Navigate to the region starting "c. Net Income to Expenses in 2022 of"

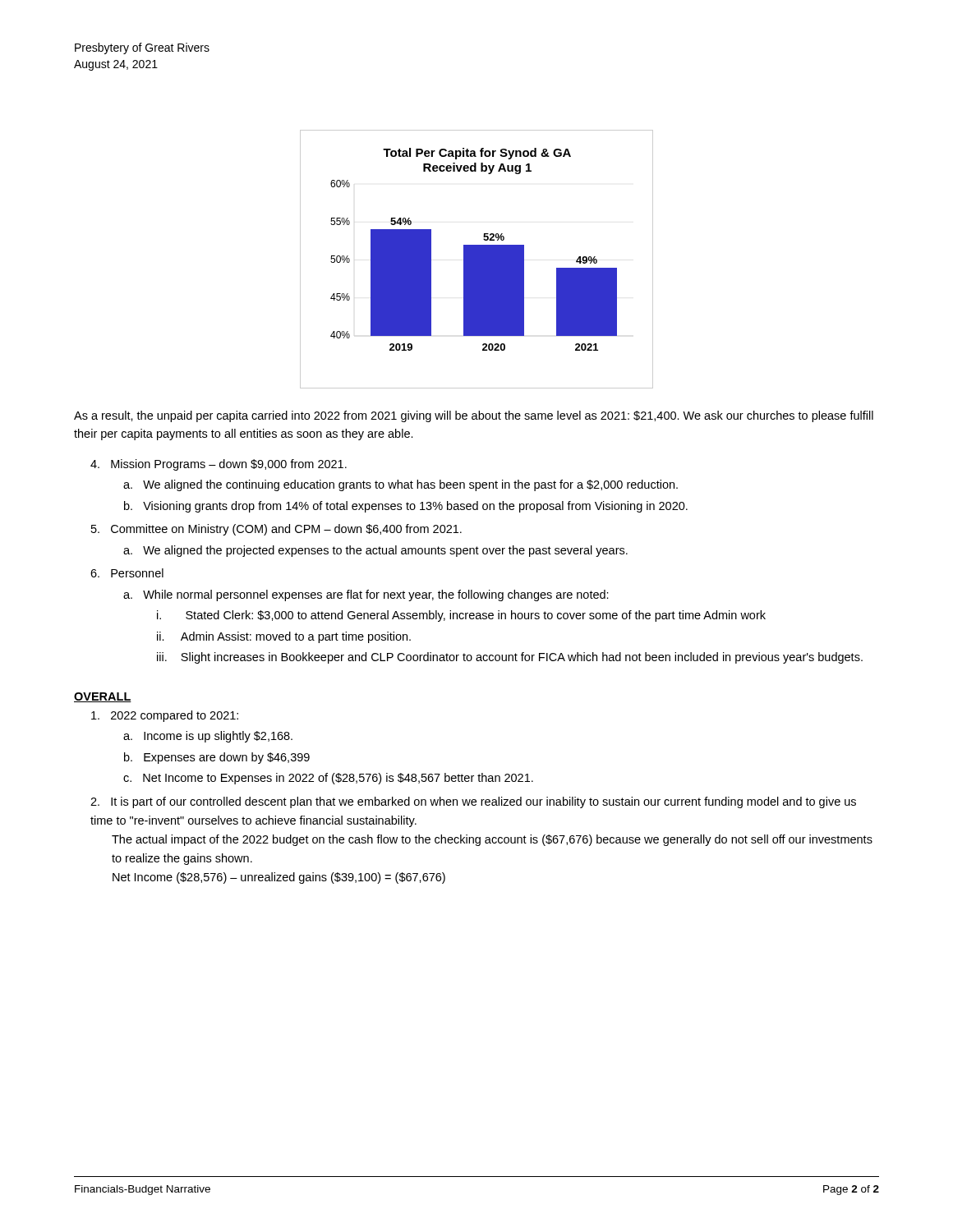pyautogui.click(x=329, y=778)
